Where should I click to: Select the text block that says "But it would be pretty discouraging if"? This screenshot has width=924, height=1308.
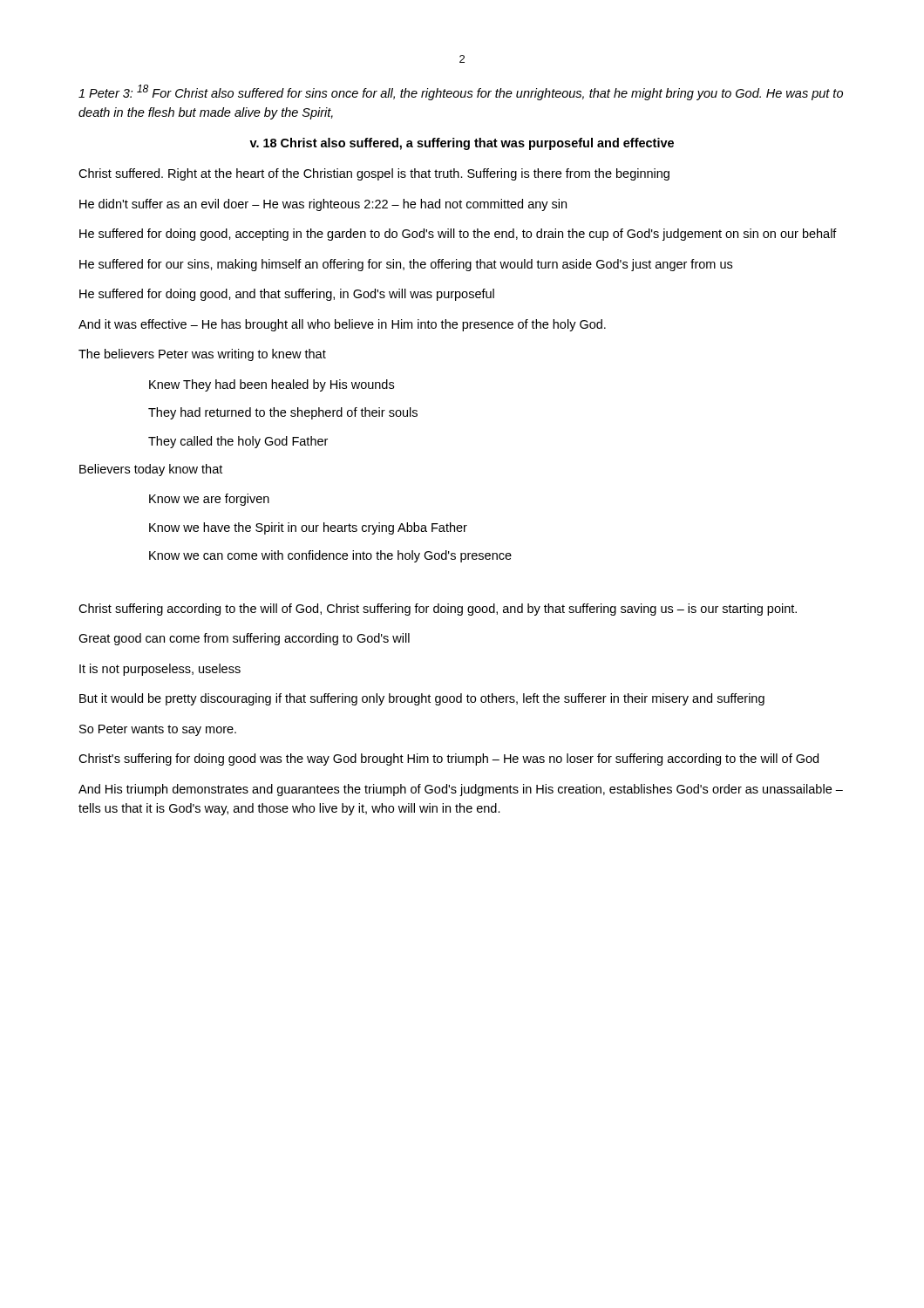(422, 699)
